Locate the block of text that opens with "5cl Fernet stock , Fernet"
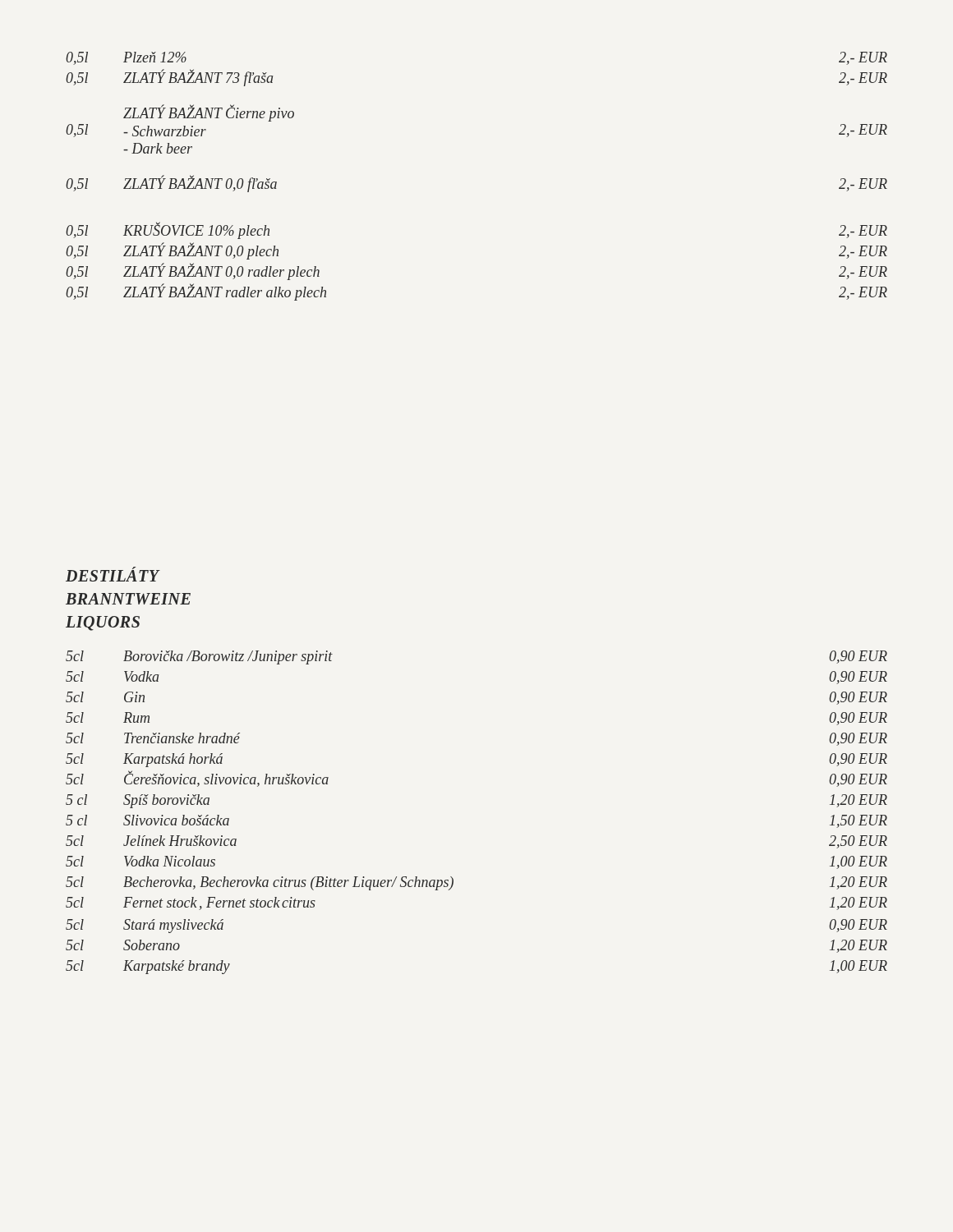Viewport: 953px width, 1232px height. pyautogui.click(x=213, y=903)
